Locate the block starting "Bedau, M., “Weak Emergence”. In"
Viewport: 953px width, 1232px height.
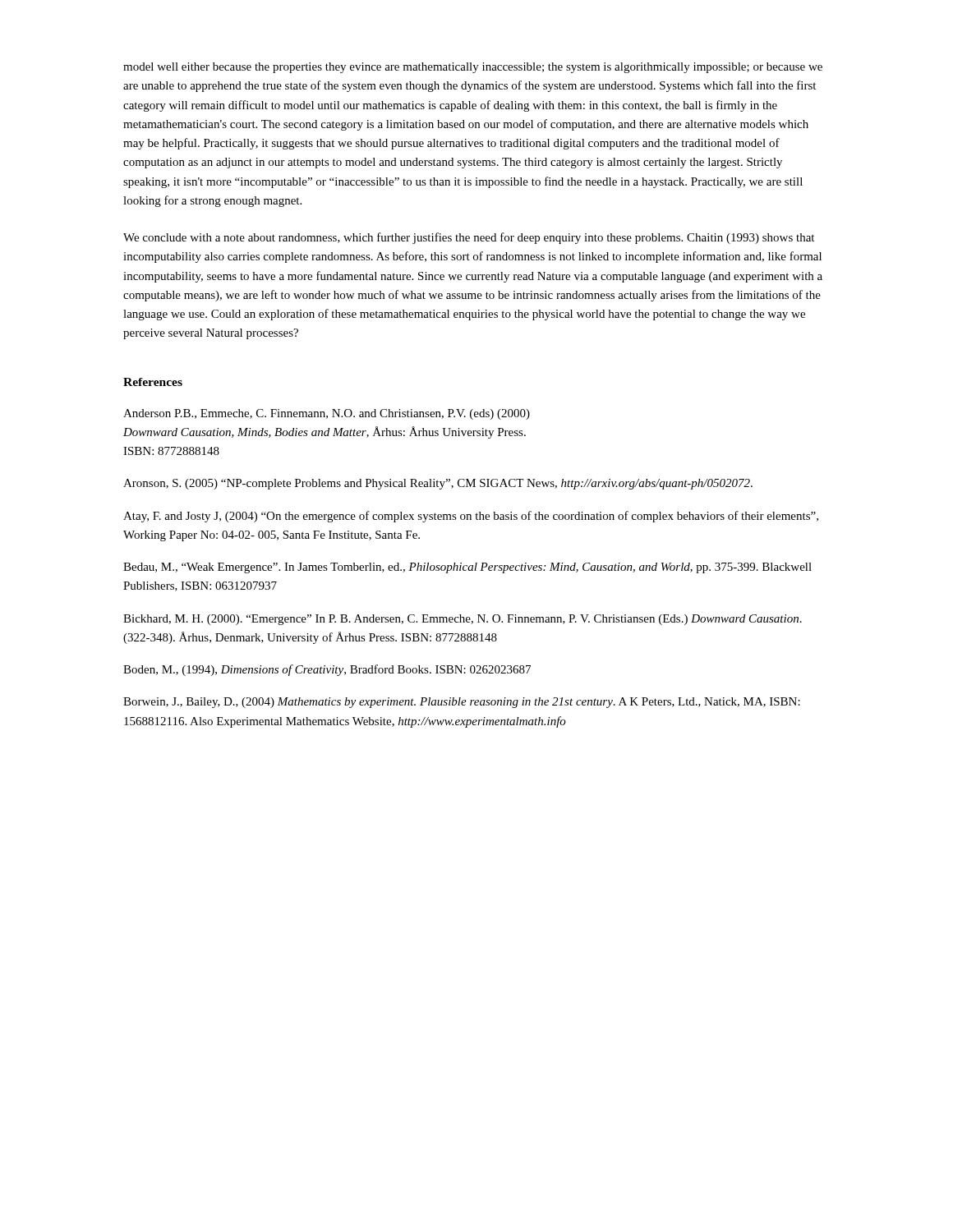468,576
